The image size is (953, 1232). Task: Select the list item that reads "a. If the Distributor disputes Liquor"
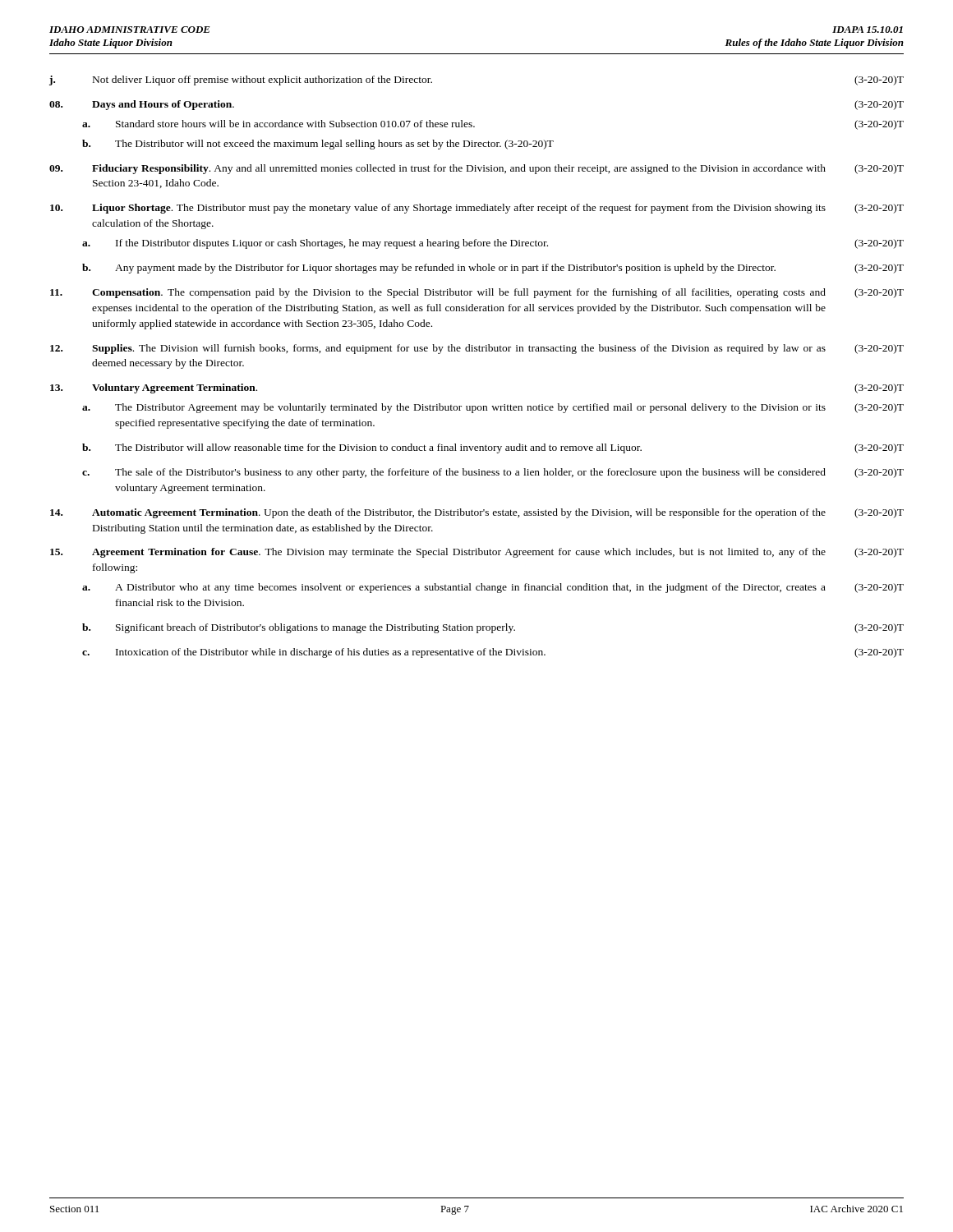pos(493,244)
